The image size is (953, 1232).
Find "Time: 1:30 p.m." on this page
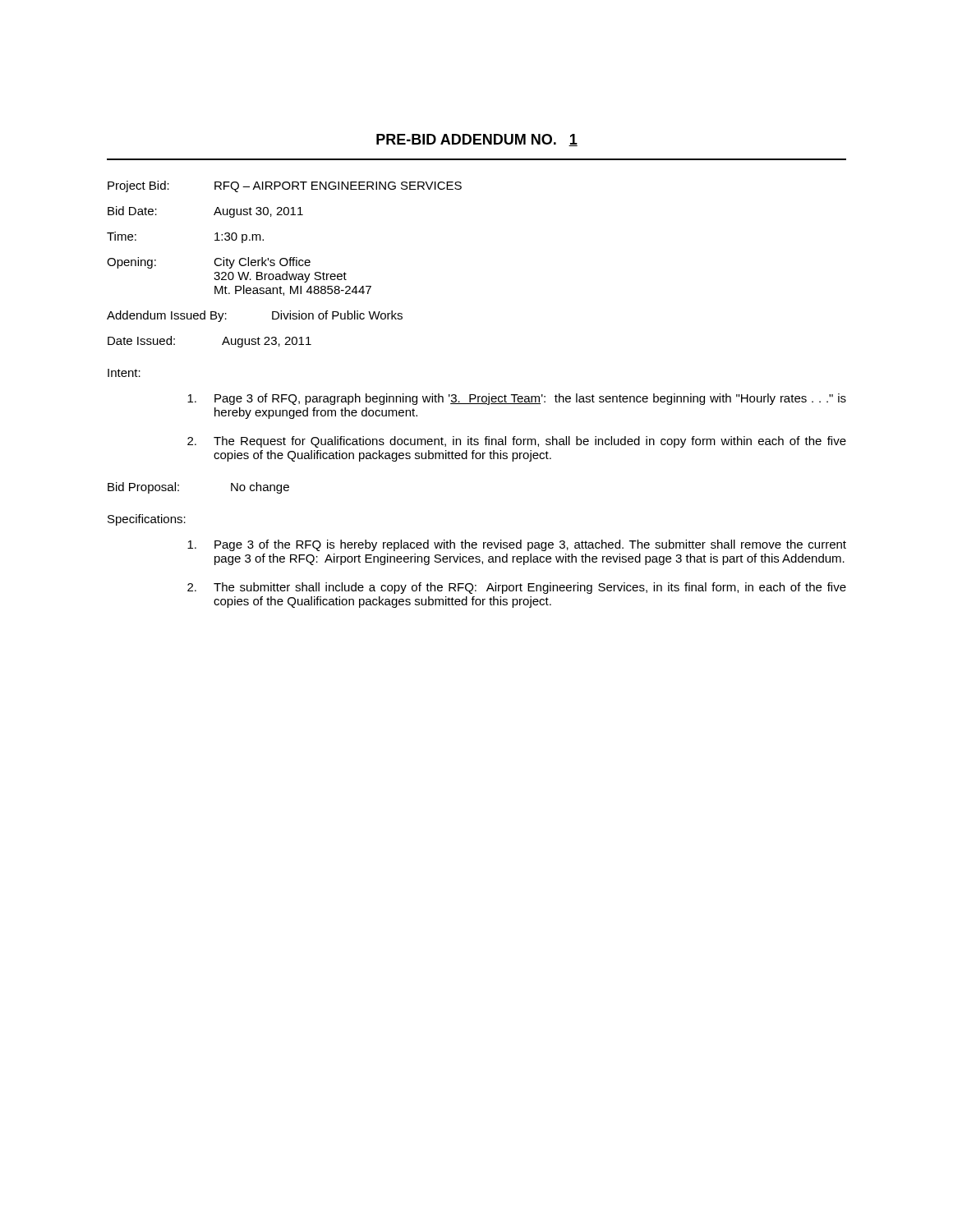pos(122,237)
